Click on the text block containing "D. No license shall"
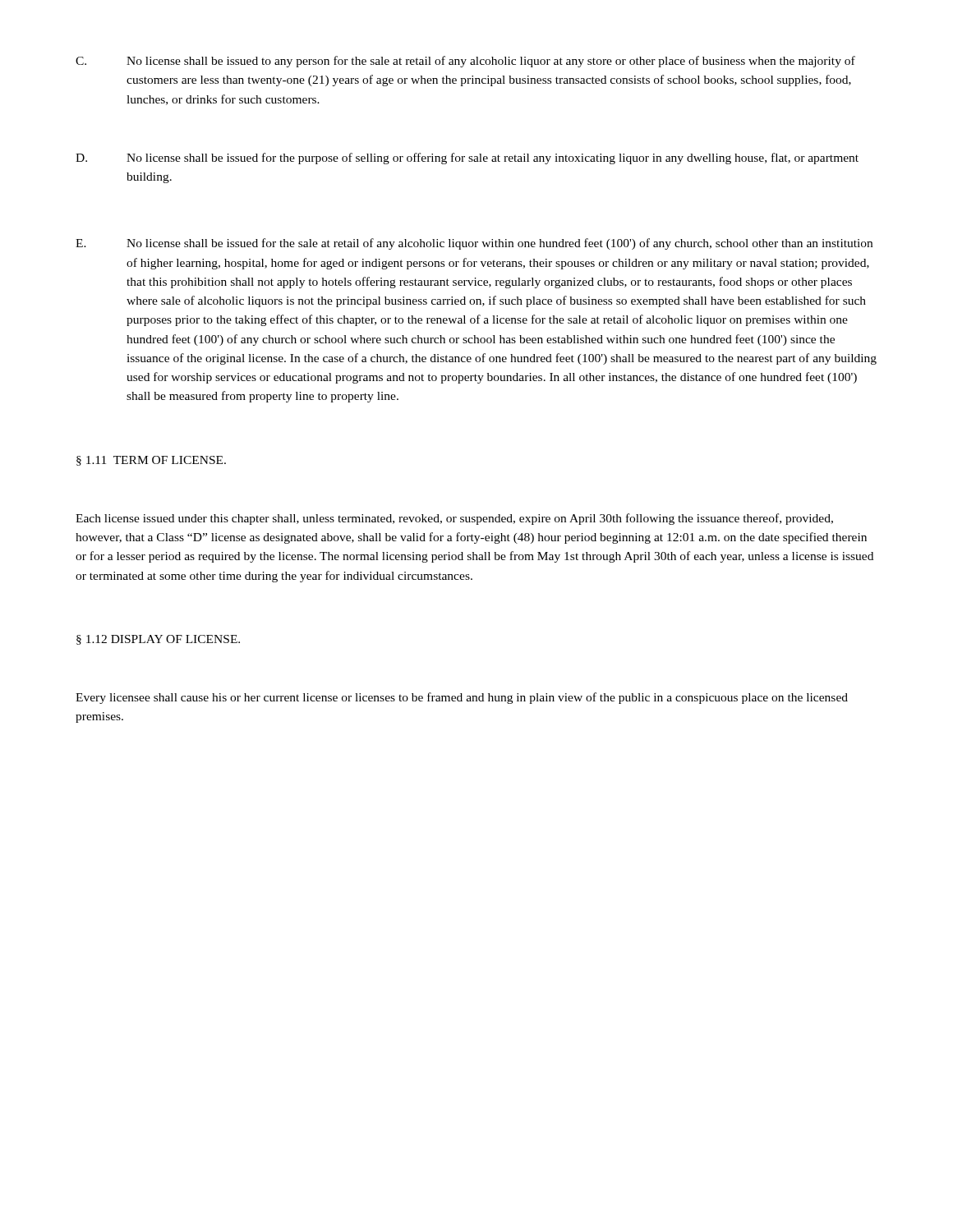Viewport: 953px width, 1232px height. (x=476, y=167)
